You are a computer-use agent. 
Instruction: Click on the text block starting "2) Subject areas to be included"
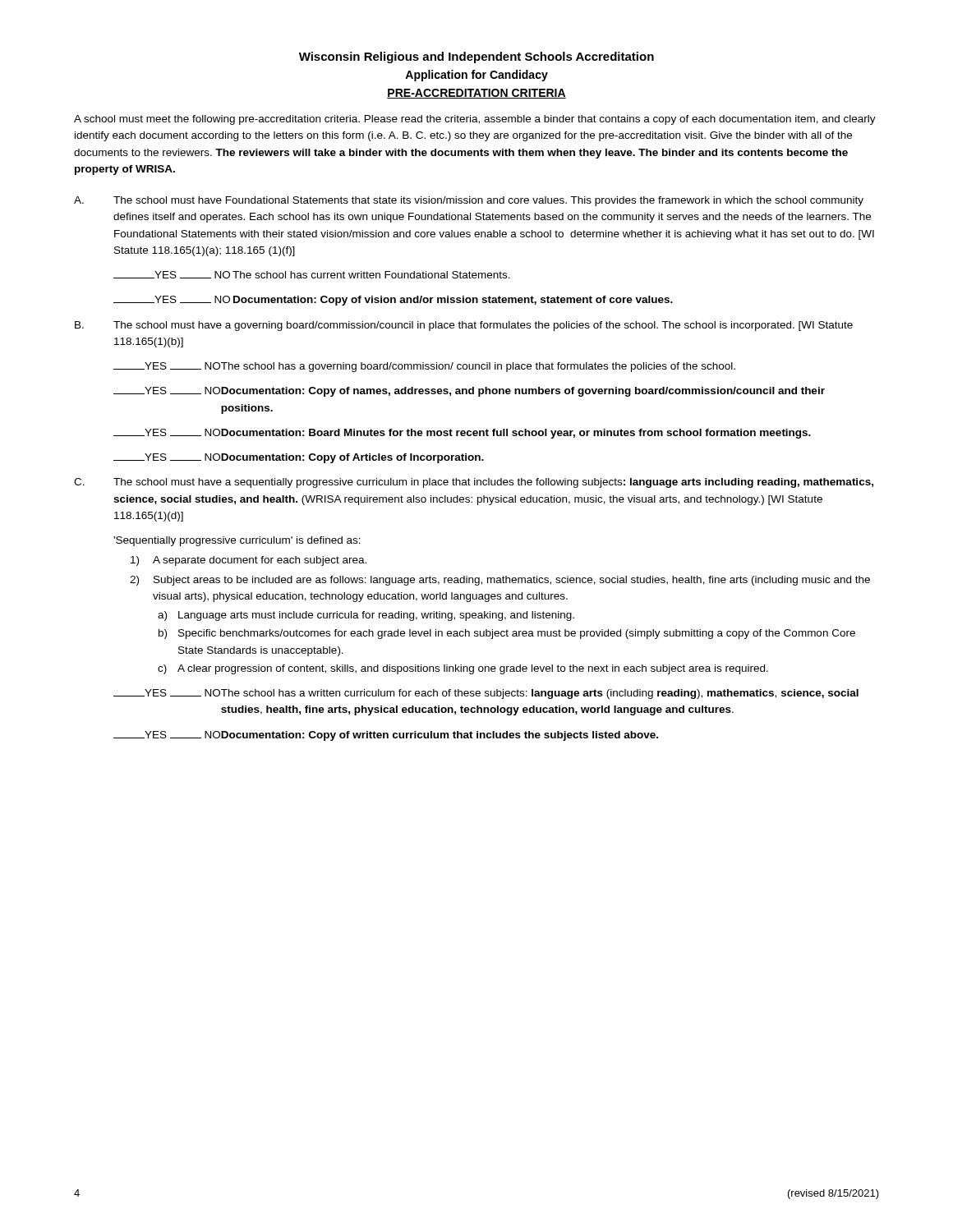click(x=504, y=588)
